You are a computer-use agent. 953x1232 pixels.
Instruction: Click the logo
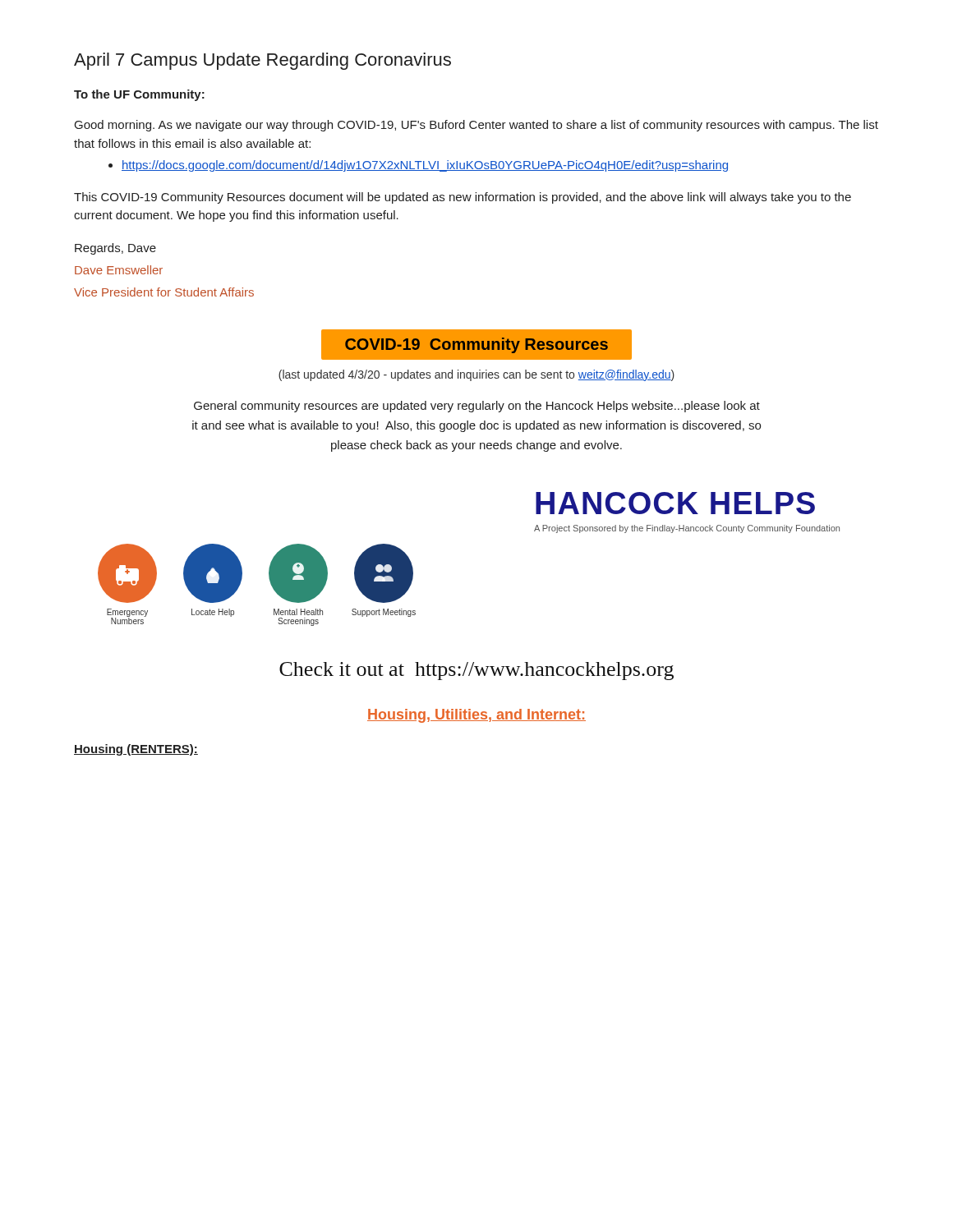476,556
